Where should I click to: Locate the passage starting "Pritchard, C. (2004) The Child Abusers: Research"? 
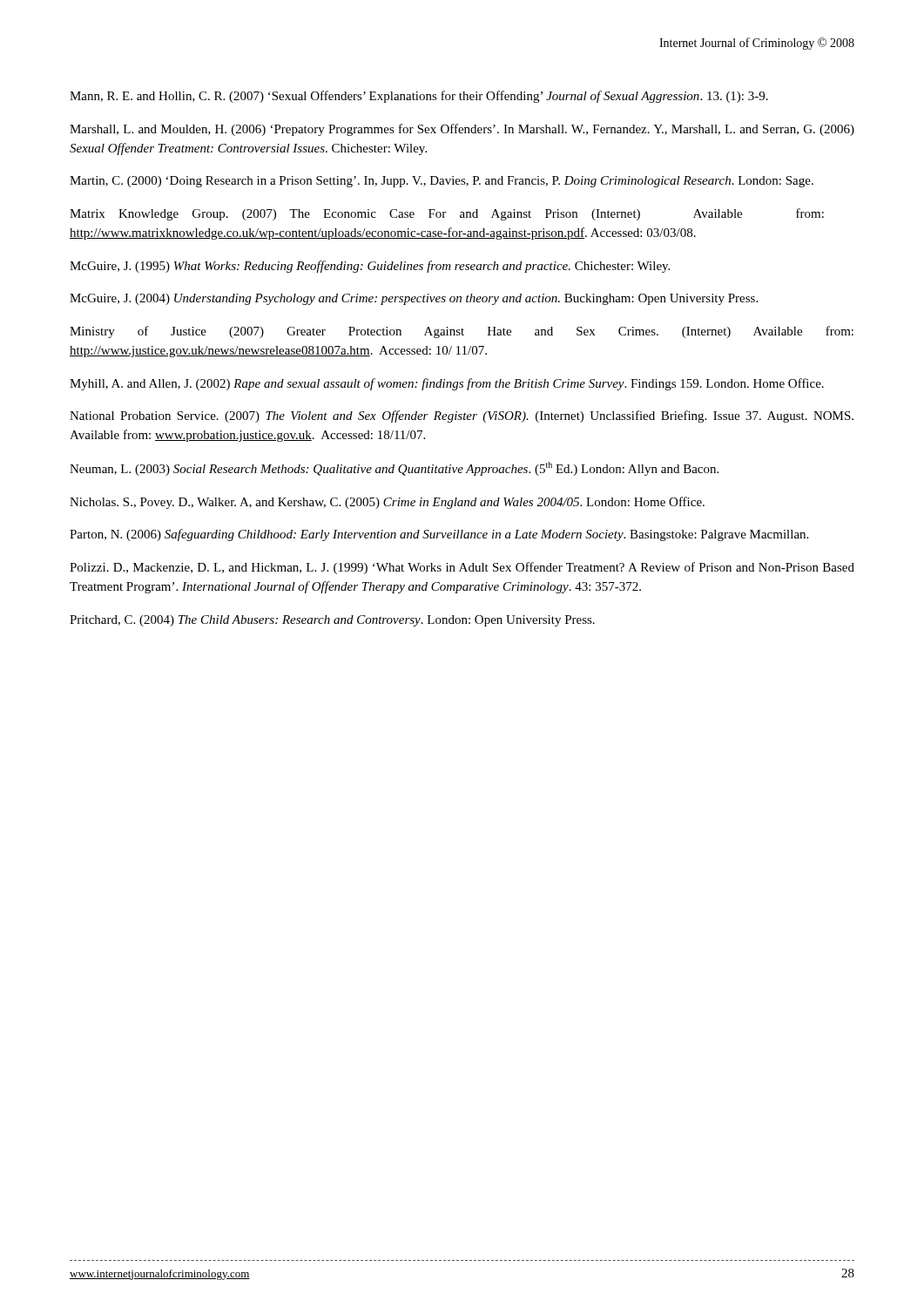pos(333,619)
